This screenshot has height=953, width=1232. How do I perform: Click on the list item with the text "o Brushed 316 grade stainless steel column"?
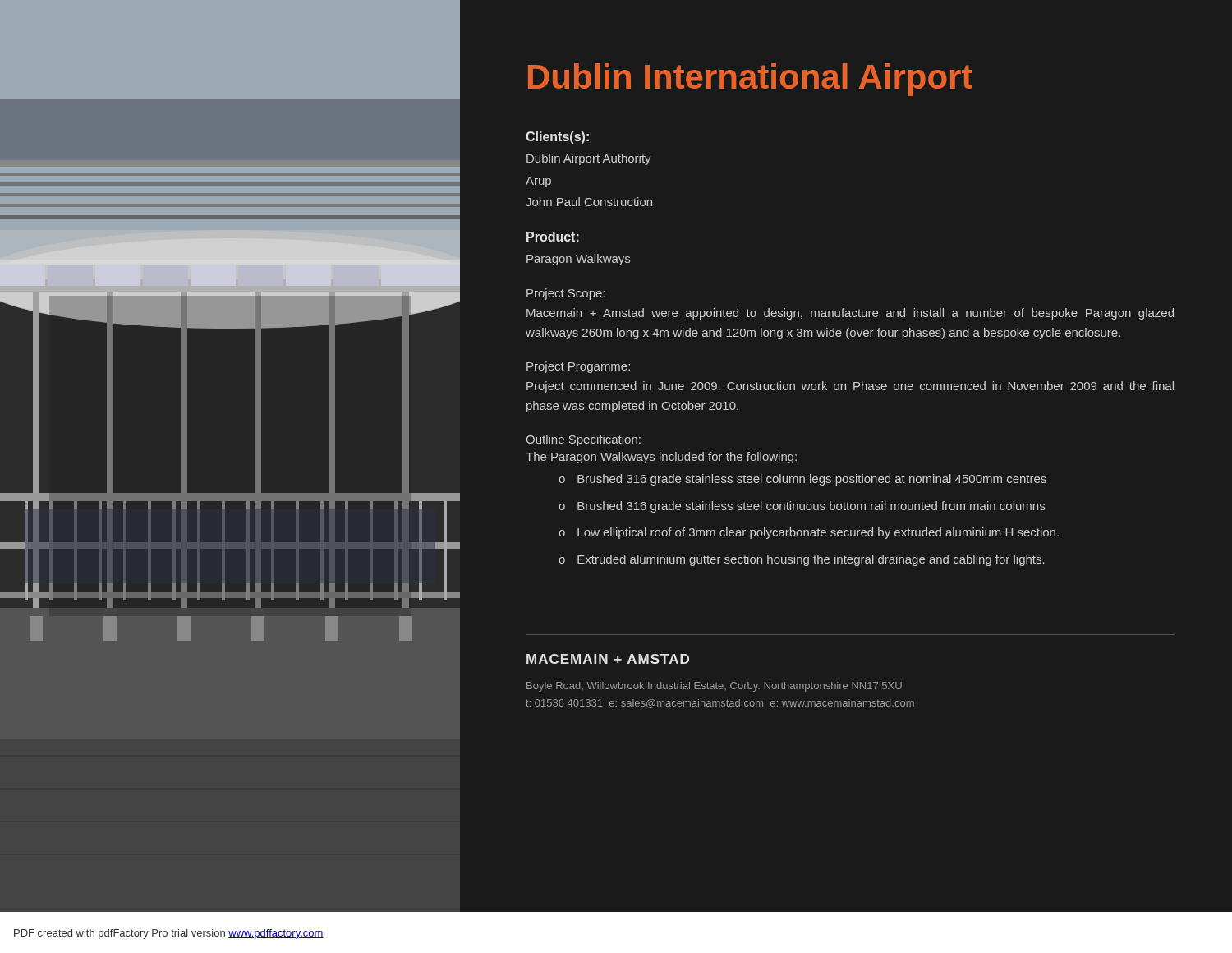[x=866, y=479]
